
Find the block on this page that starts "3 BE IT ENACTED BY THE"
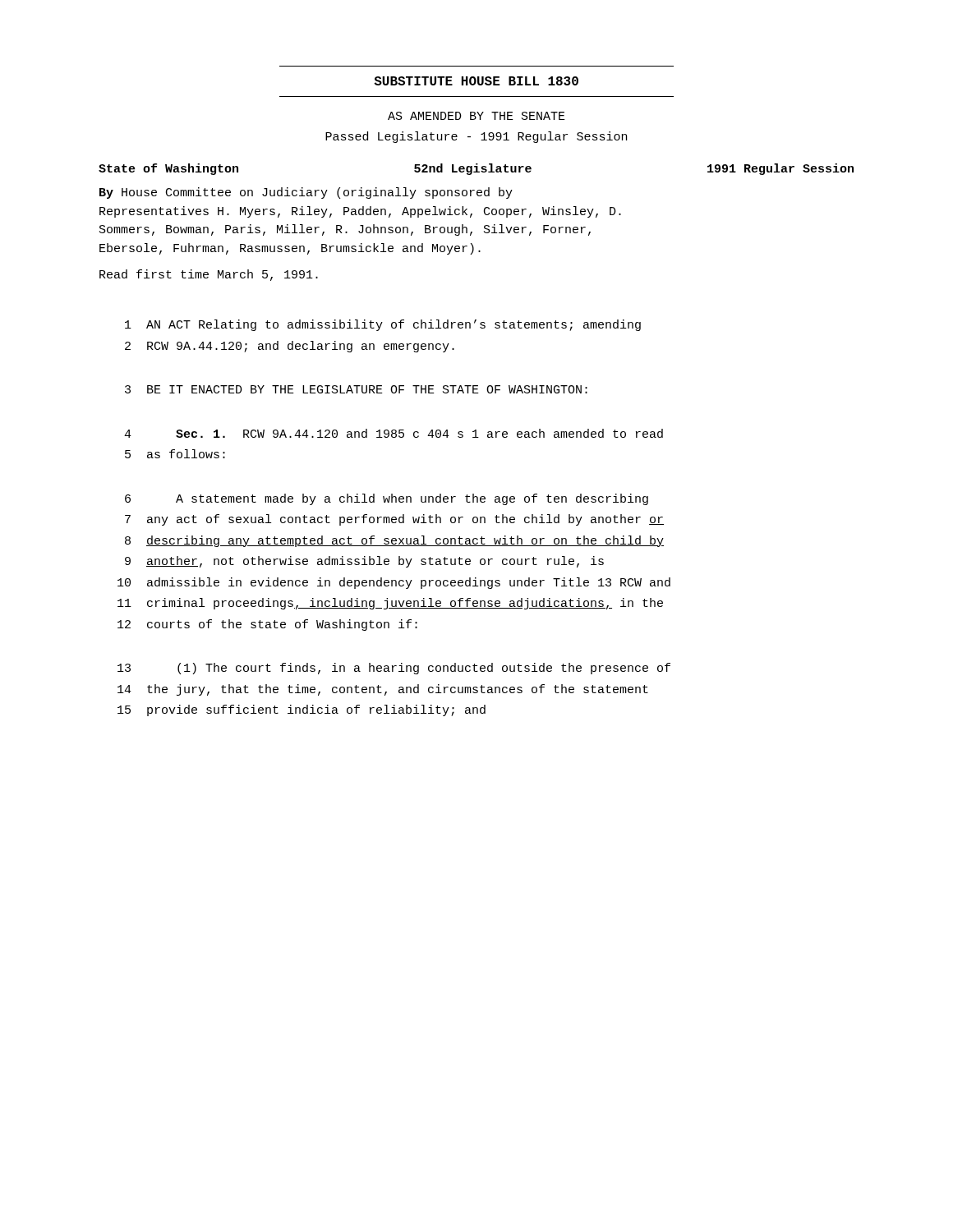[476, 391]
